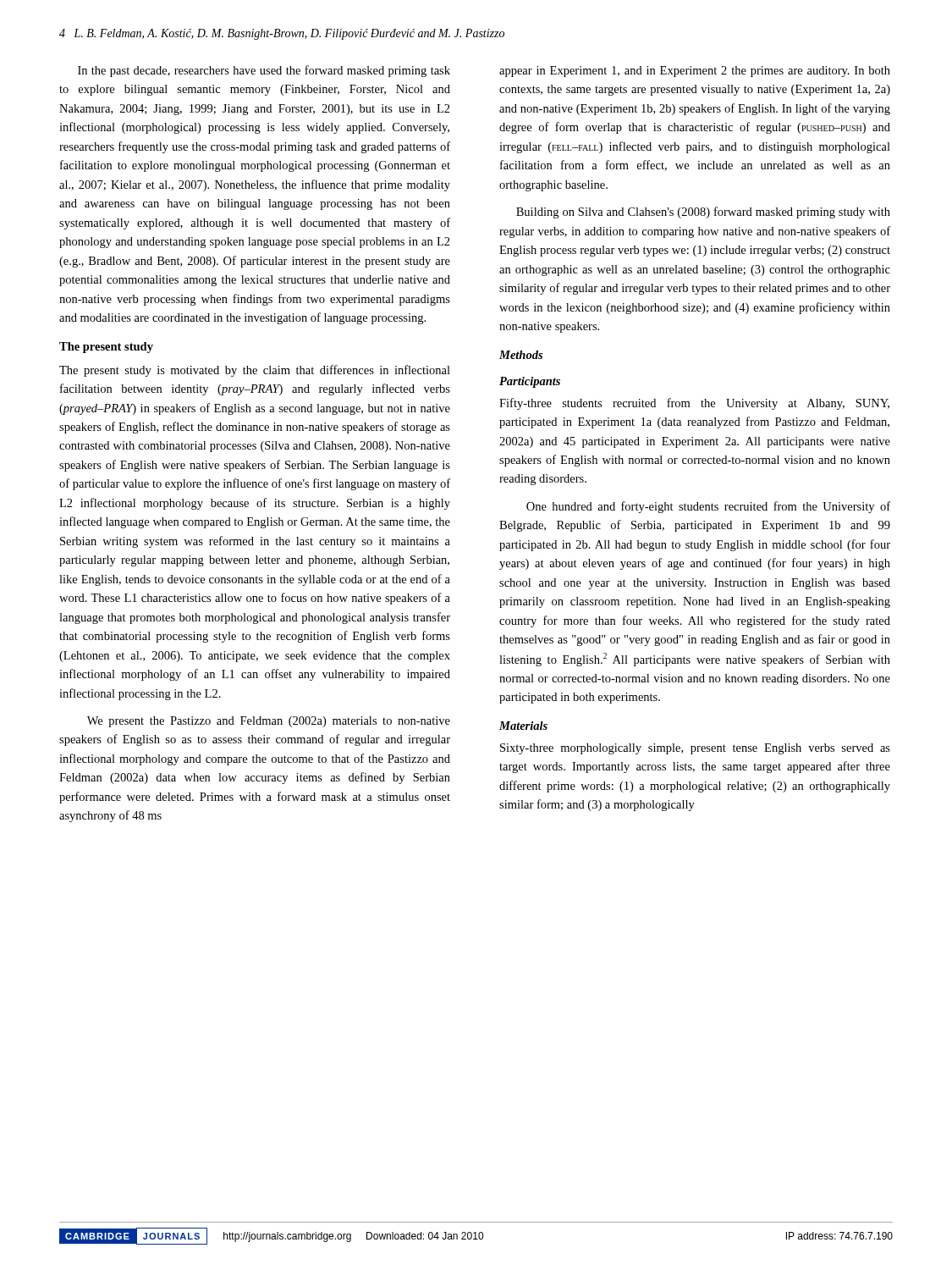The height and width of the screenshot is (1270, 952).
Task: Find the text block with the text "We present the Pastizzo"
Action: 255,768
